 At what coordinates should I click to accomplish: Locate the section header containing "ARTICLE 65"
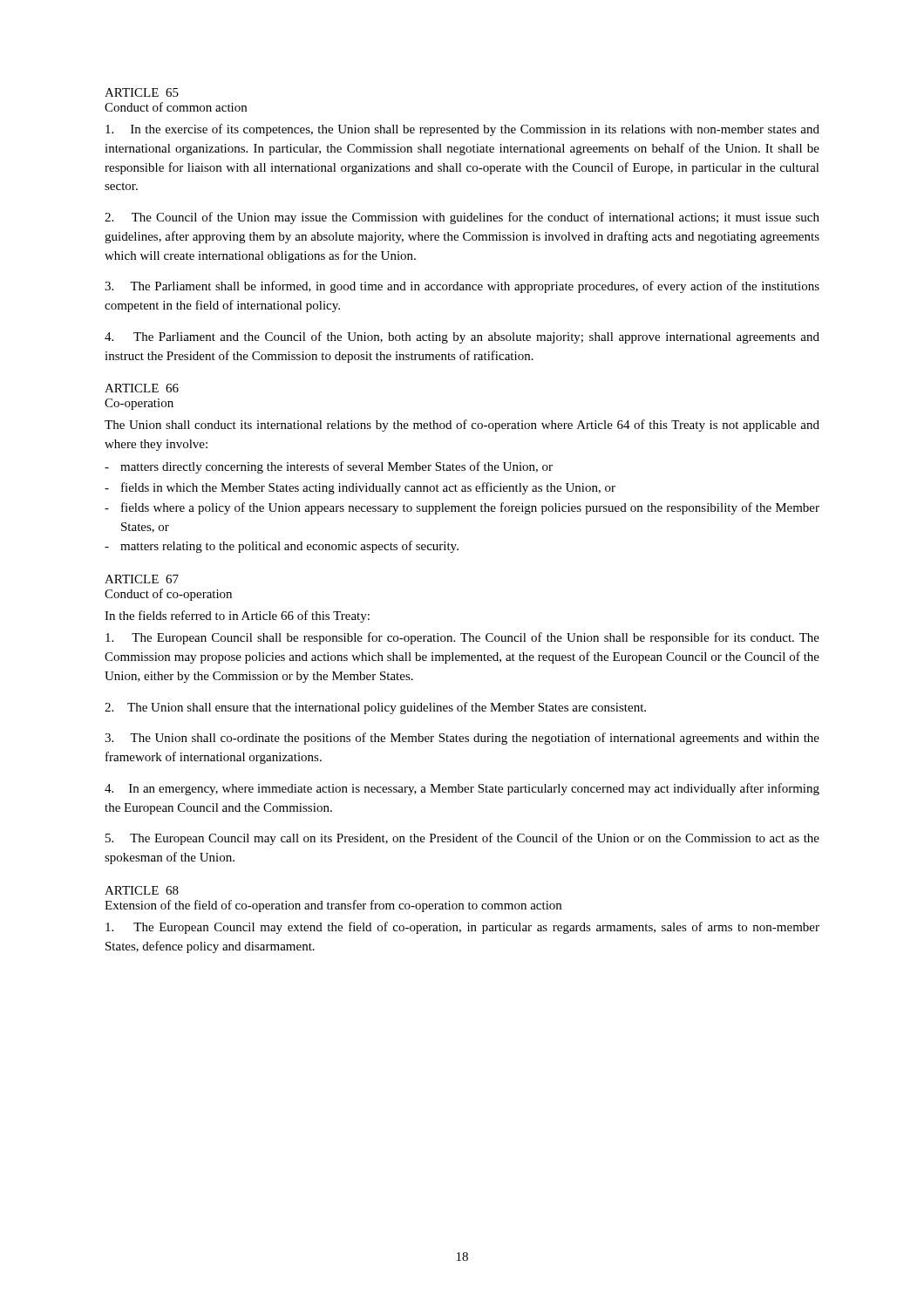tap(142, 92)
